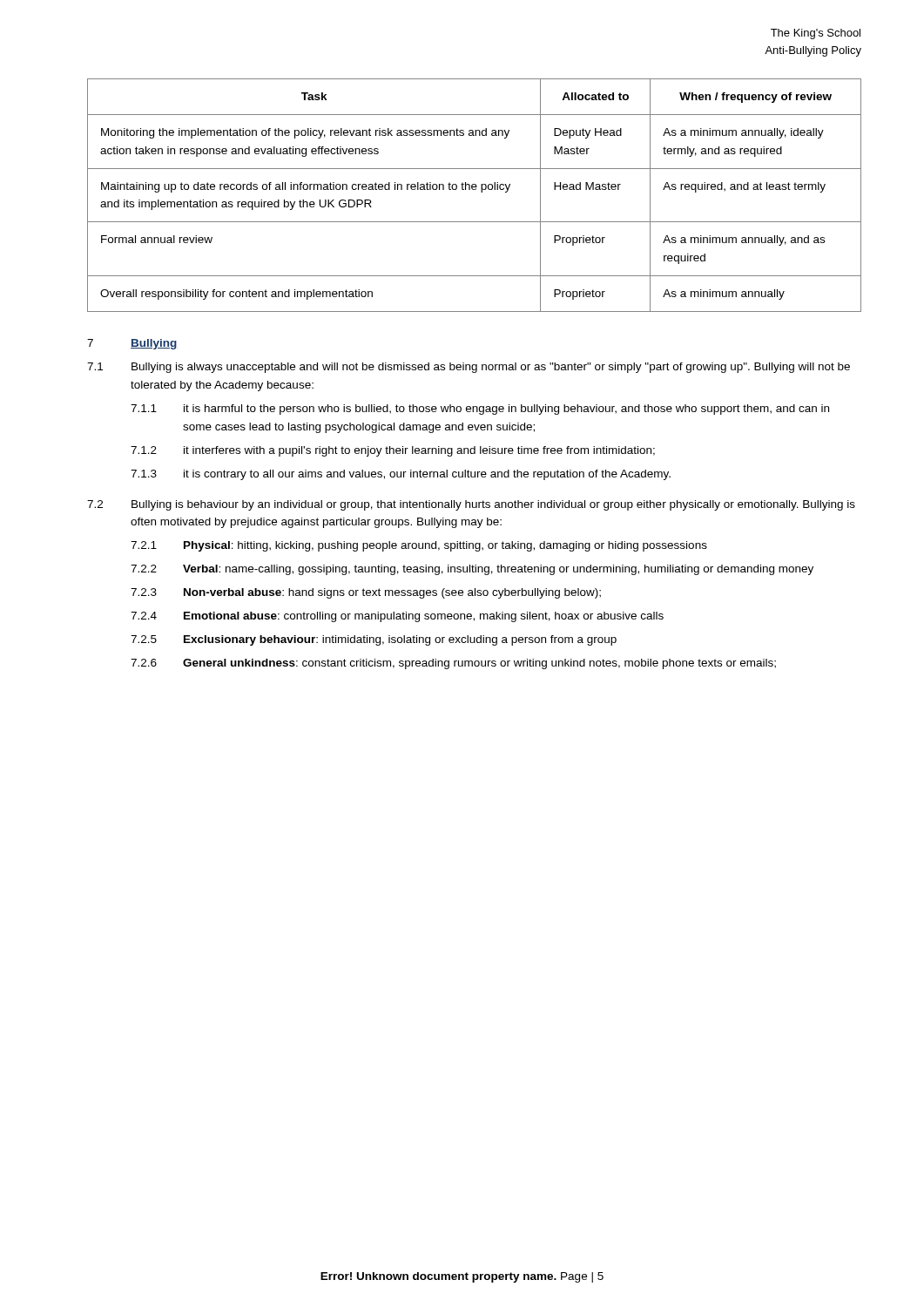This screenshot has height=1307, width=924.
Task: Select a table
Action: tap(474, 195)
